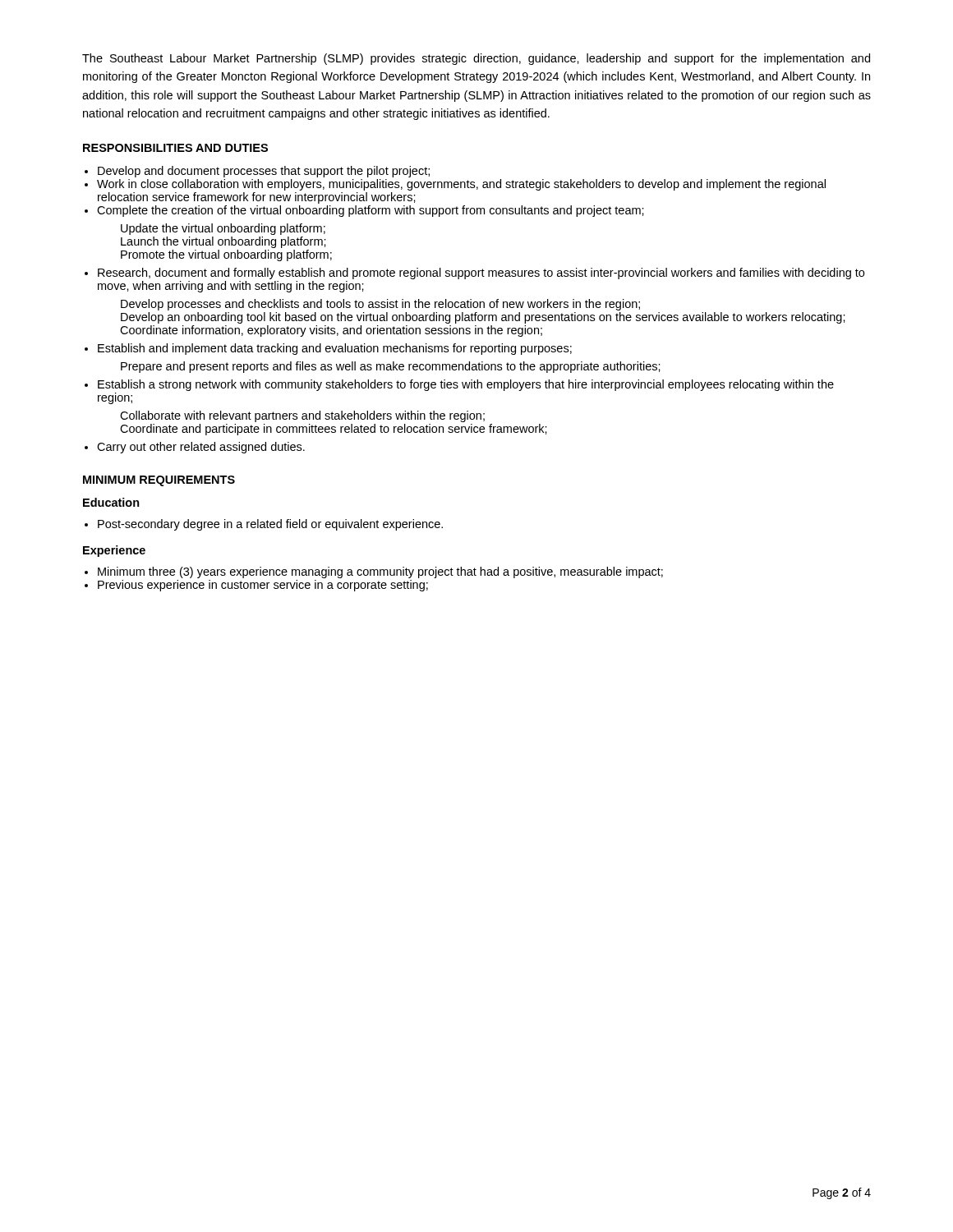Find the block on this page that starts "Prepare and present reports and files as well"
The height and width of the screenshot is (1232, 953).
point(495,366)
